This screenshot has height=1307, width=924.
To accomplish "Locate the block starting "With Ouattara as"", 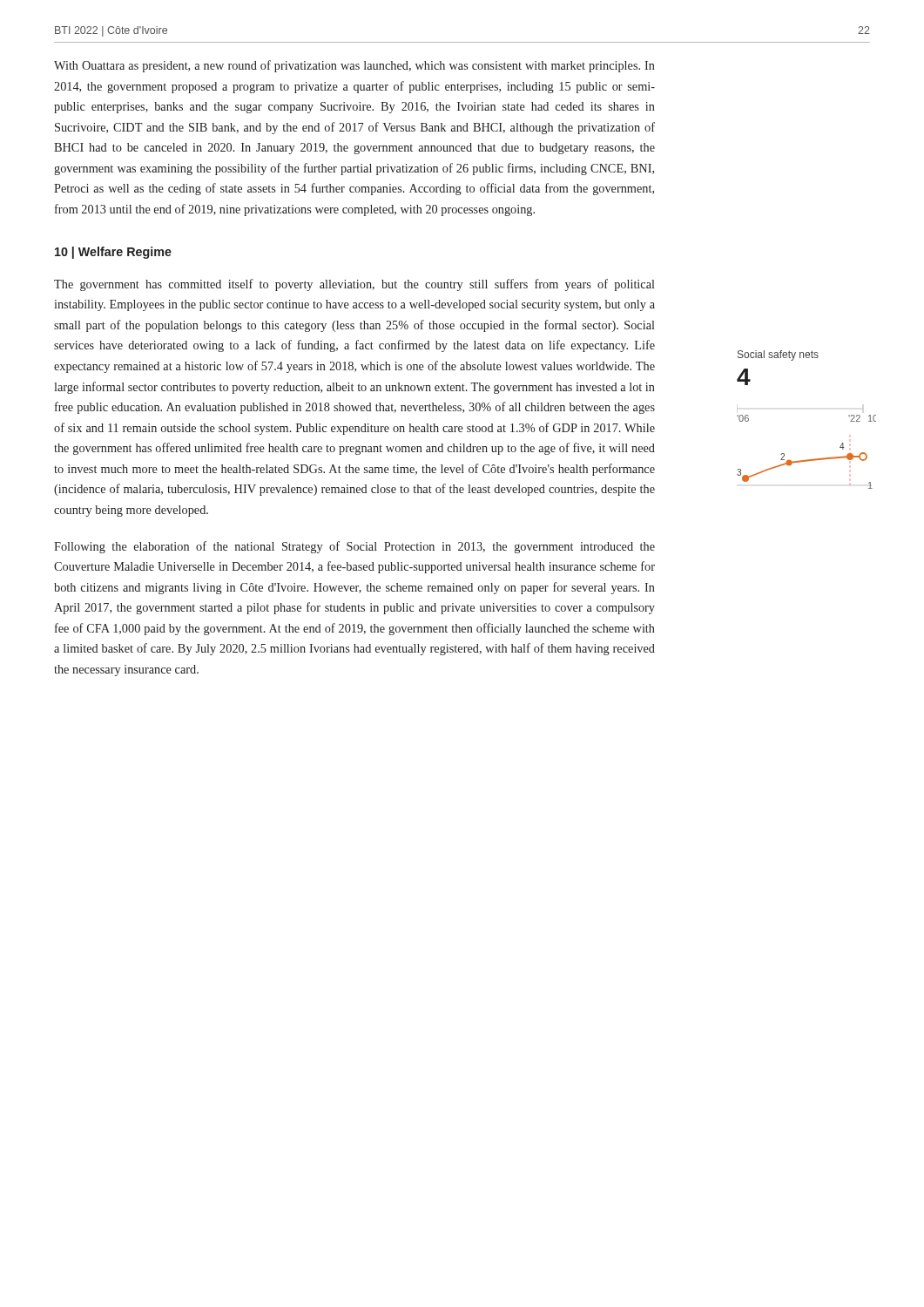I will [x=354, y=137].
